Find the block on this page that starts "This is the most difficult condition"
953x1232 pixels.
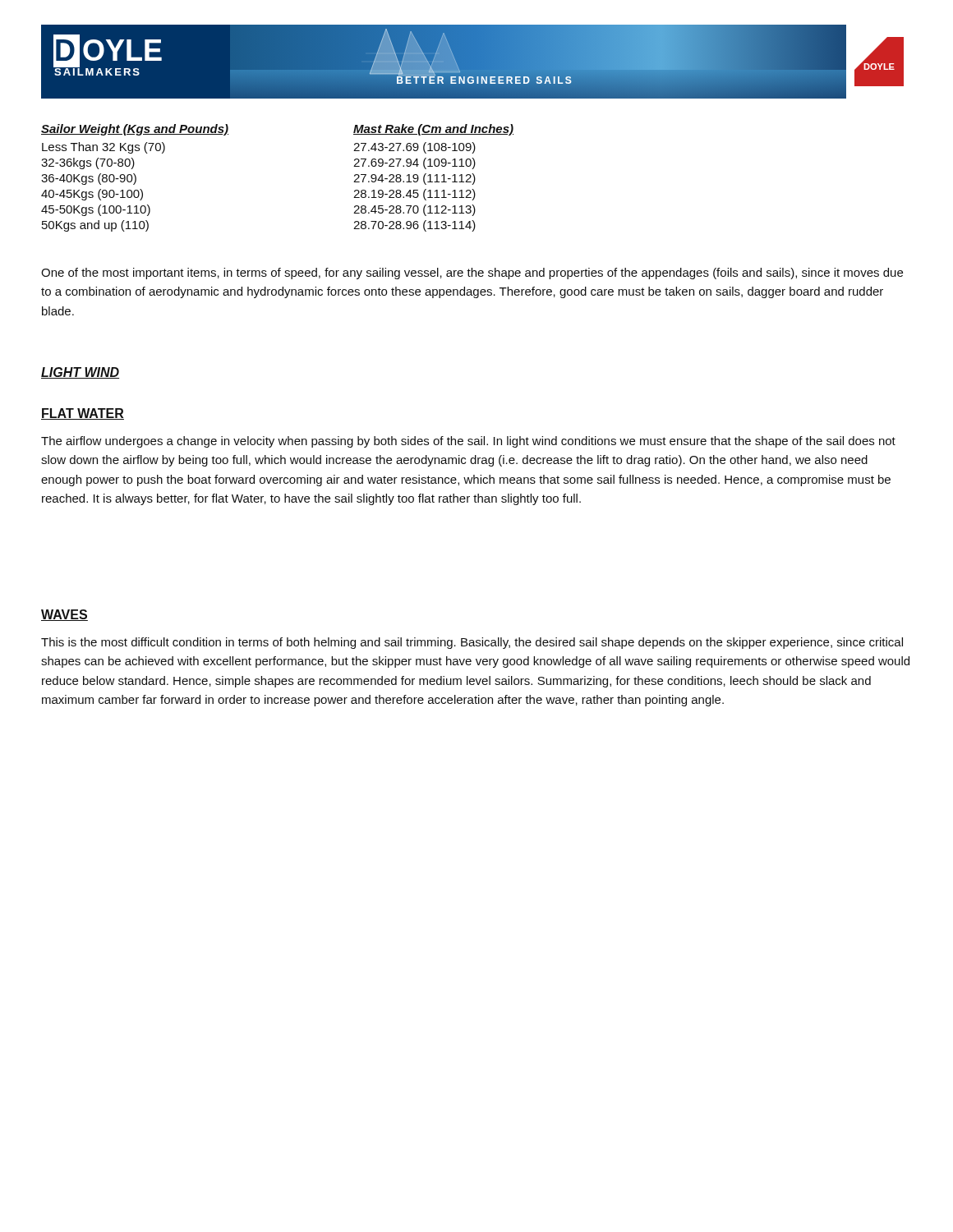(476, 671)
